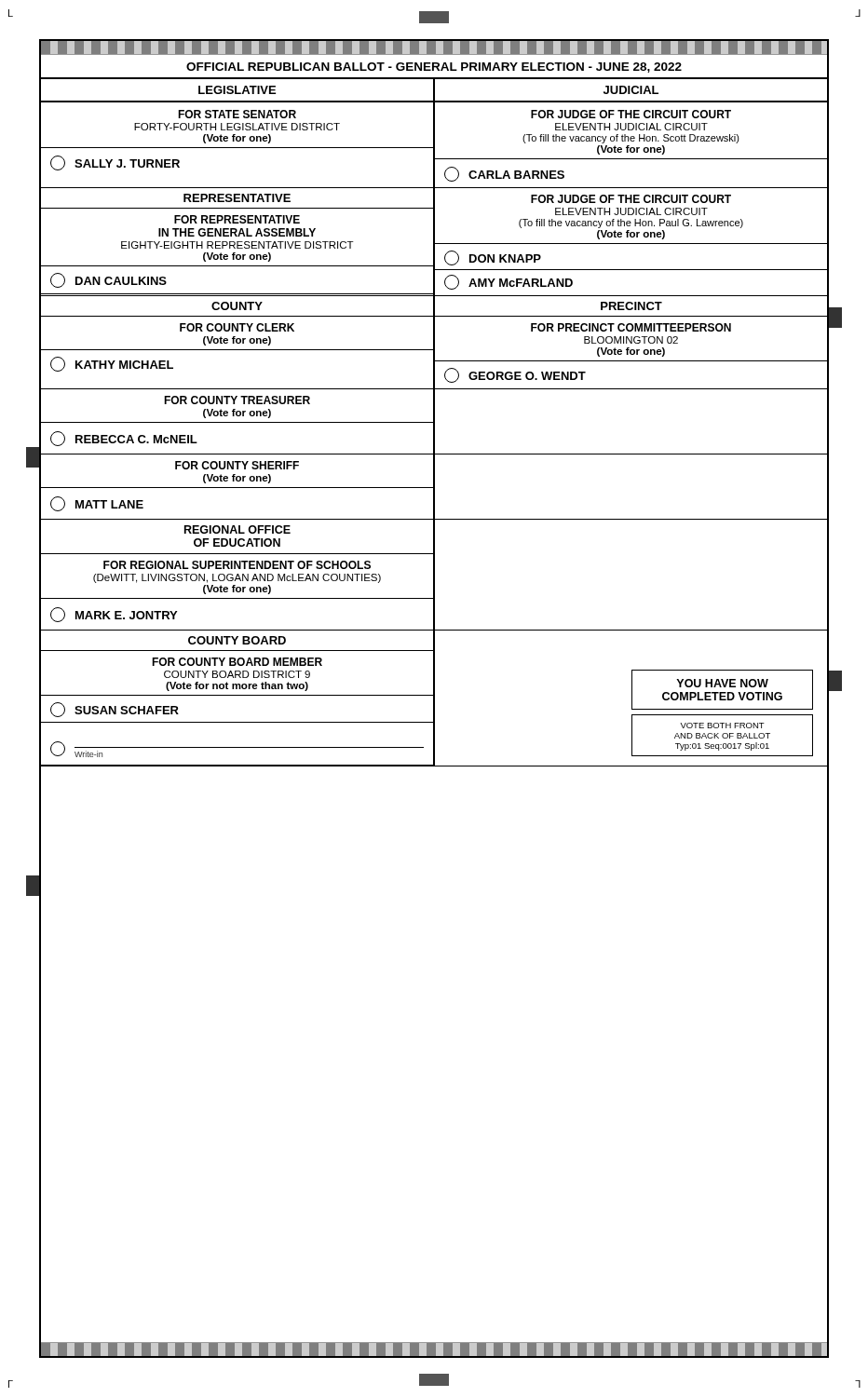868x1397 pixels.
Task: Select the list item with the text "AMY McFARLAND"
Action: click(x=509, y=282)
